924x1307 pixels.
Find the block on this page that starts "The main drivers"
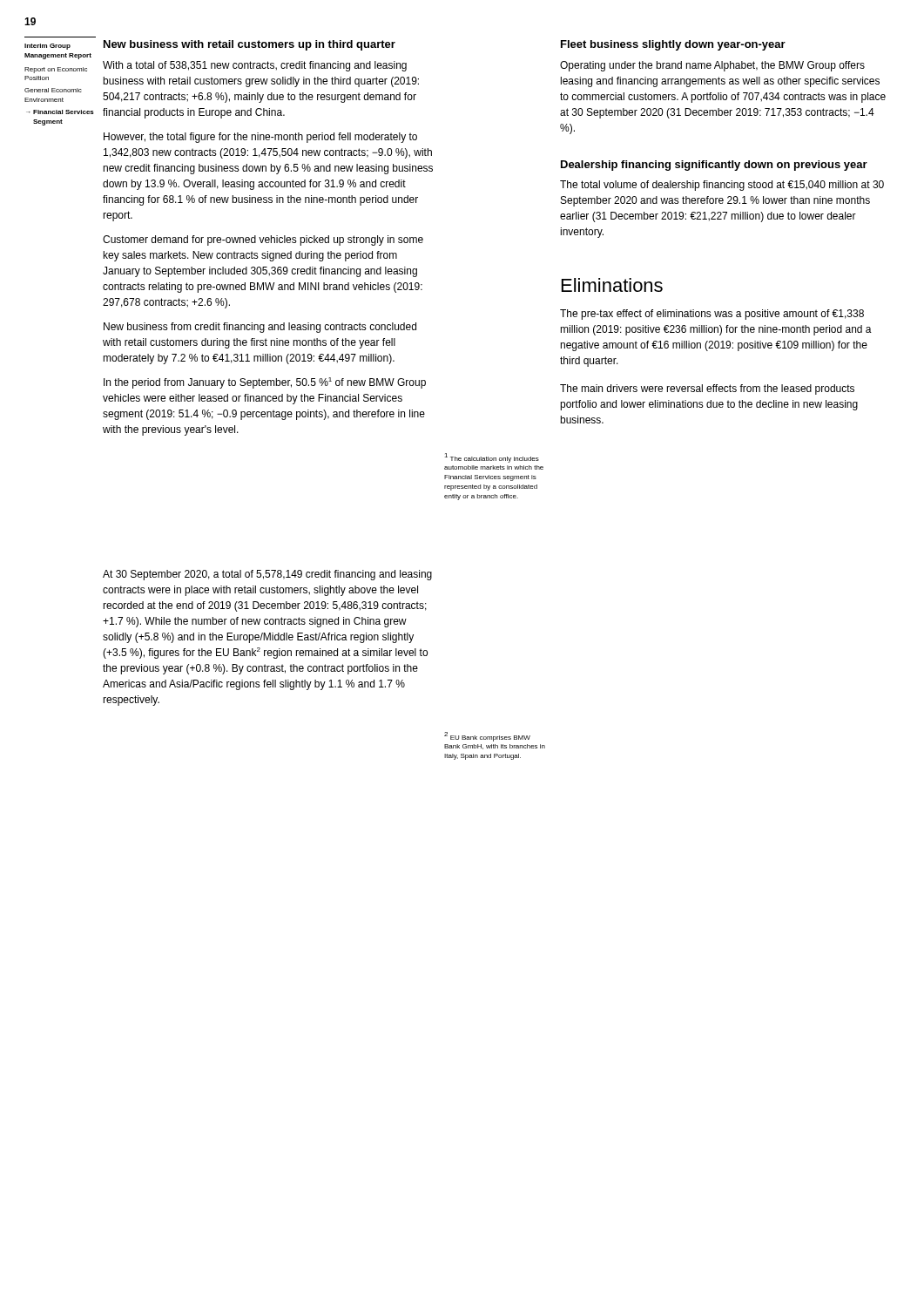click(725, 405)
